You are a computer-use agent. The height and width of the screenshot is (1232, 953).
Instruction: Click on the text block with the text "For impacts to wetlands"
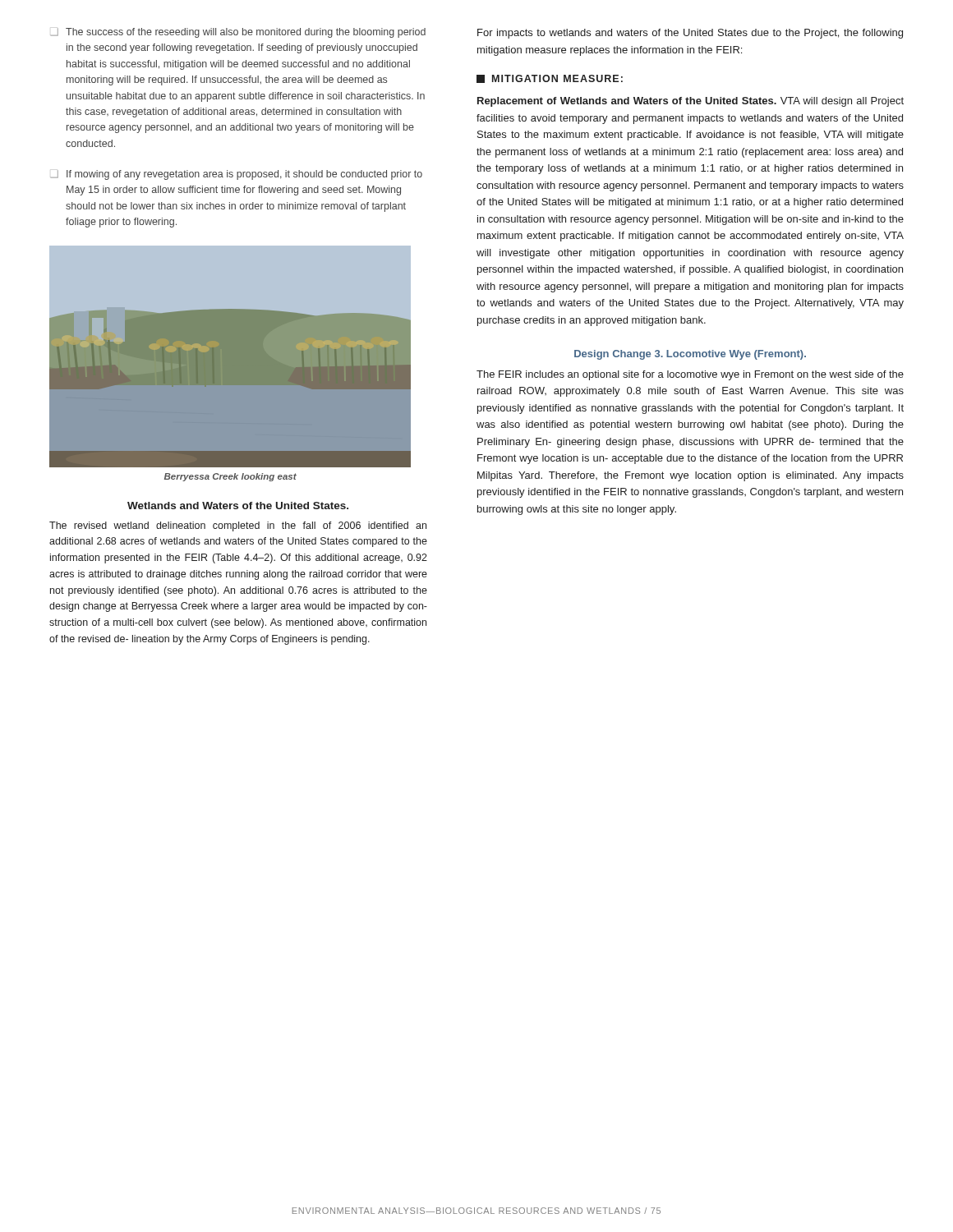pos(690,41)
